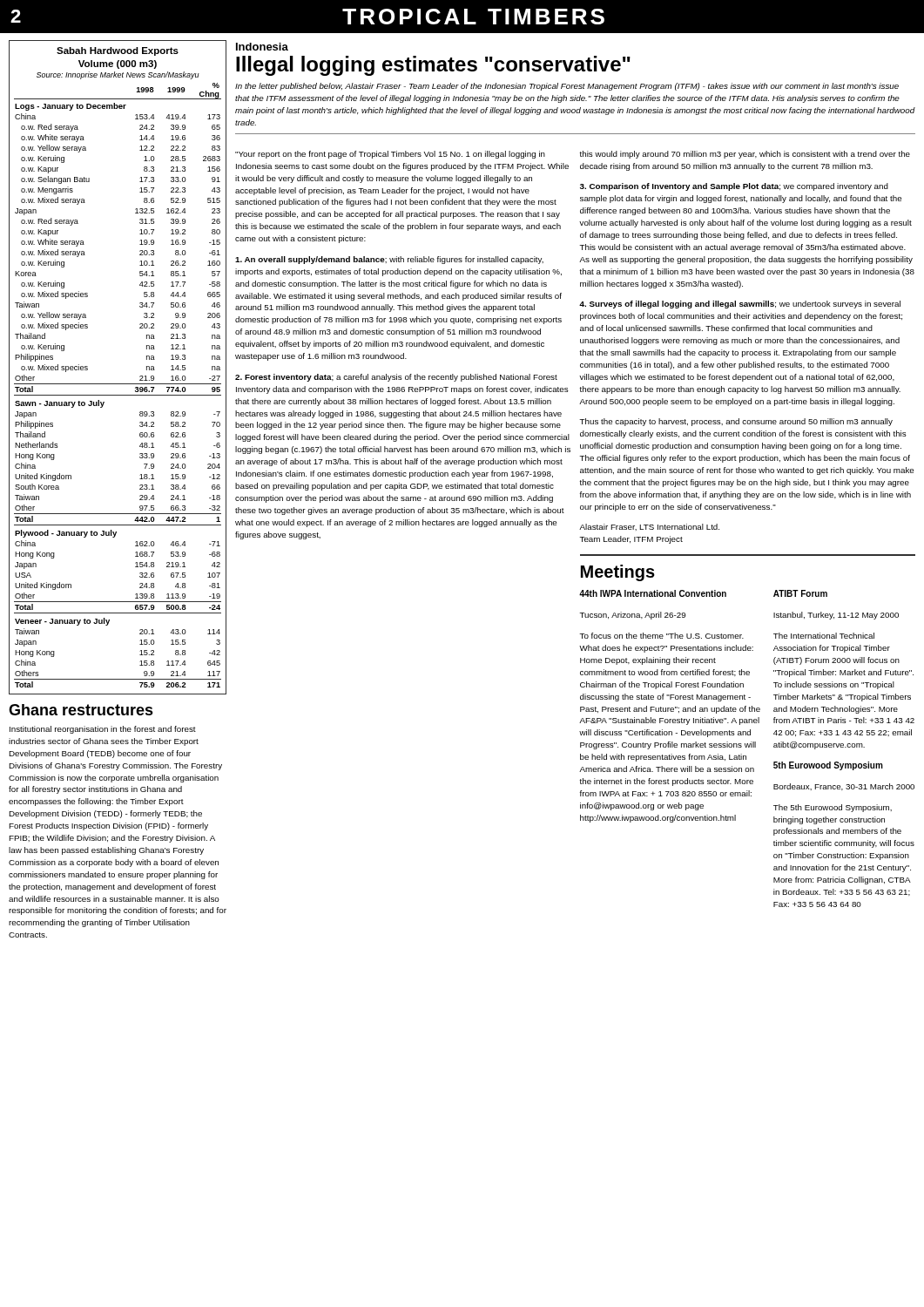Find the text block containing "Bordeaux, France, 30-31"
This screenshot has width=924, height=1307.
click(x=844, y=845)
